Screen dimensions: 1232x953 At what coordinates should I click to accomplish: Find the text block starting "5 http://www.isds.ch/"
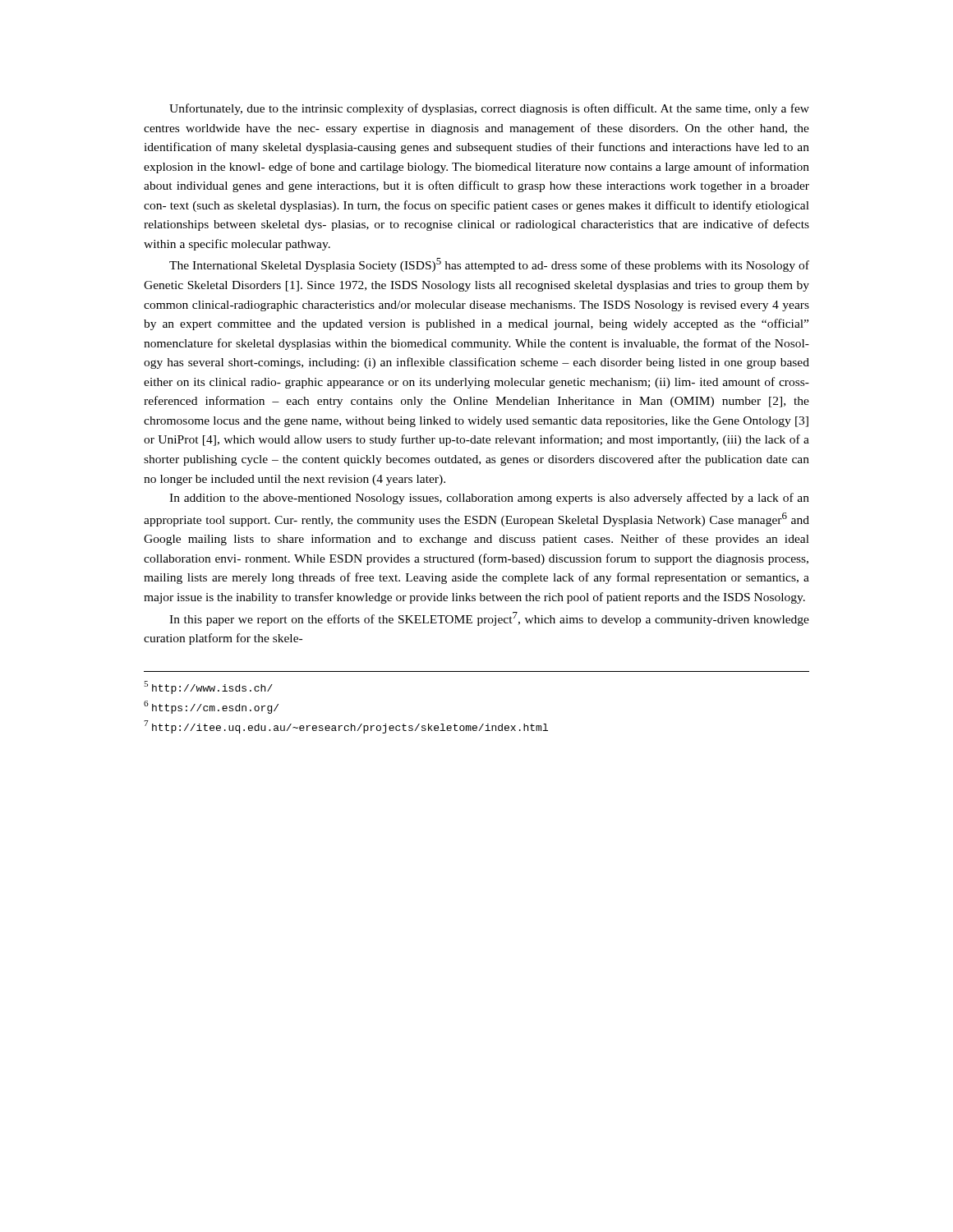(x=208, y=686)
